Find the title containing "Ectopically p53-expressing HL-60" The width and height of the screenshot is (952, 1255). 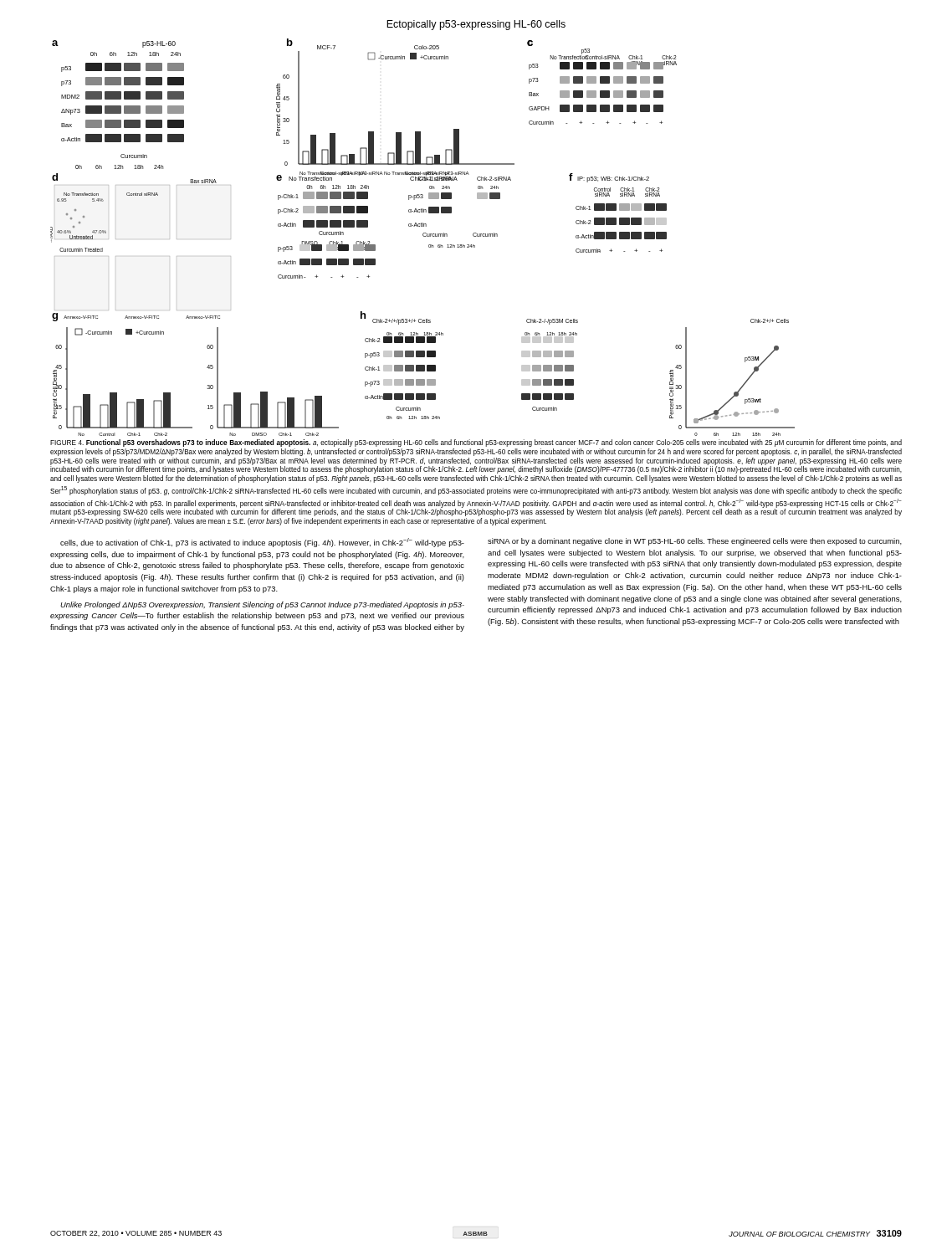pos(476,24)
